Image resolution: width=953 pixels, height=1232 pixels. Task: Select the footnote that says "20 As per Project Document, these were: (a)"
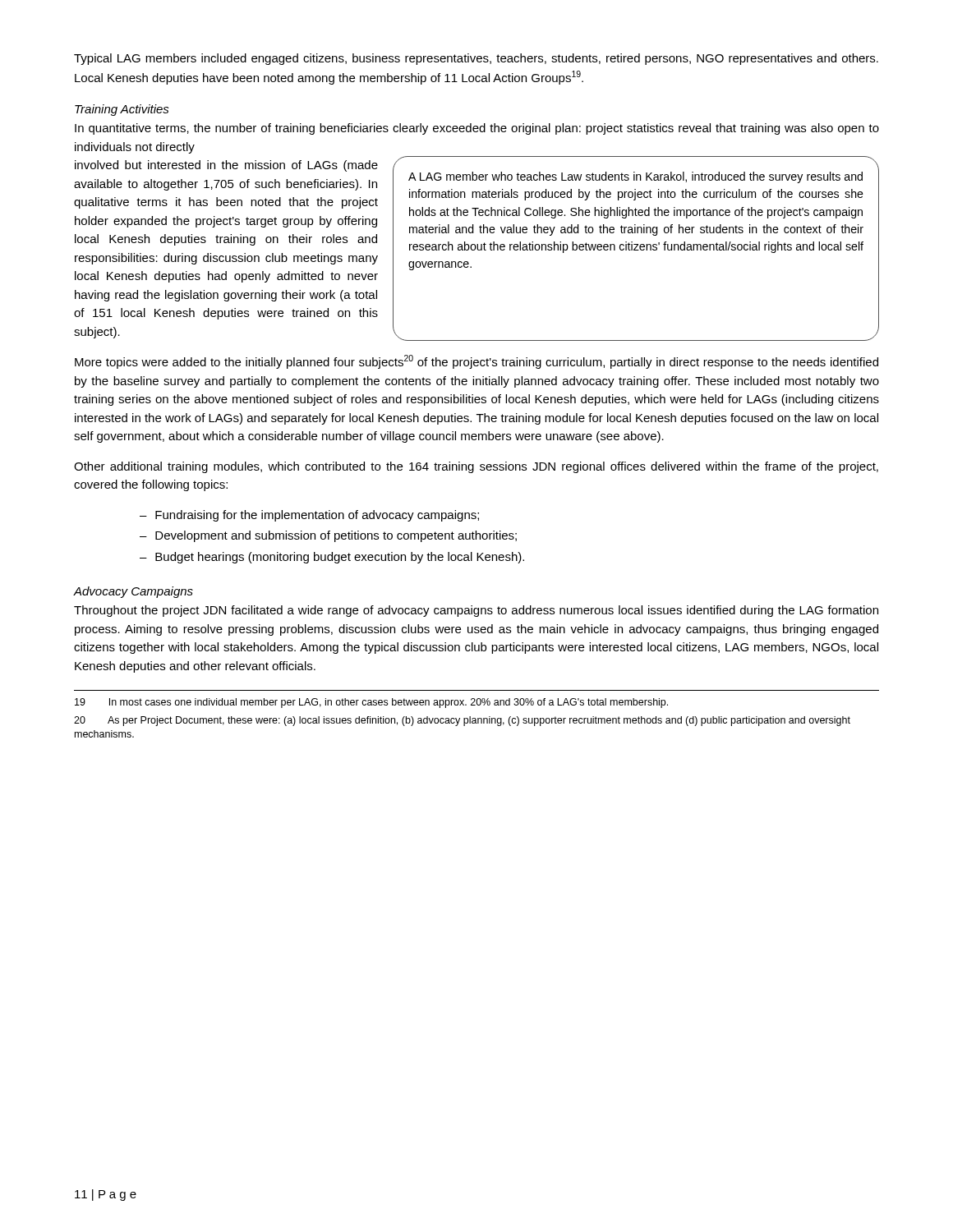click(462, 727)
